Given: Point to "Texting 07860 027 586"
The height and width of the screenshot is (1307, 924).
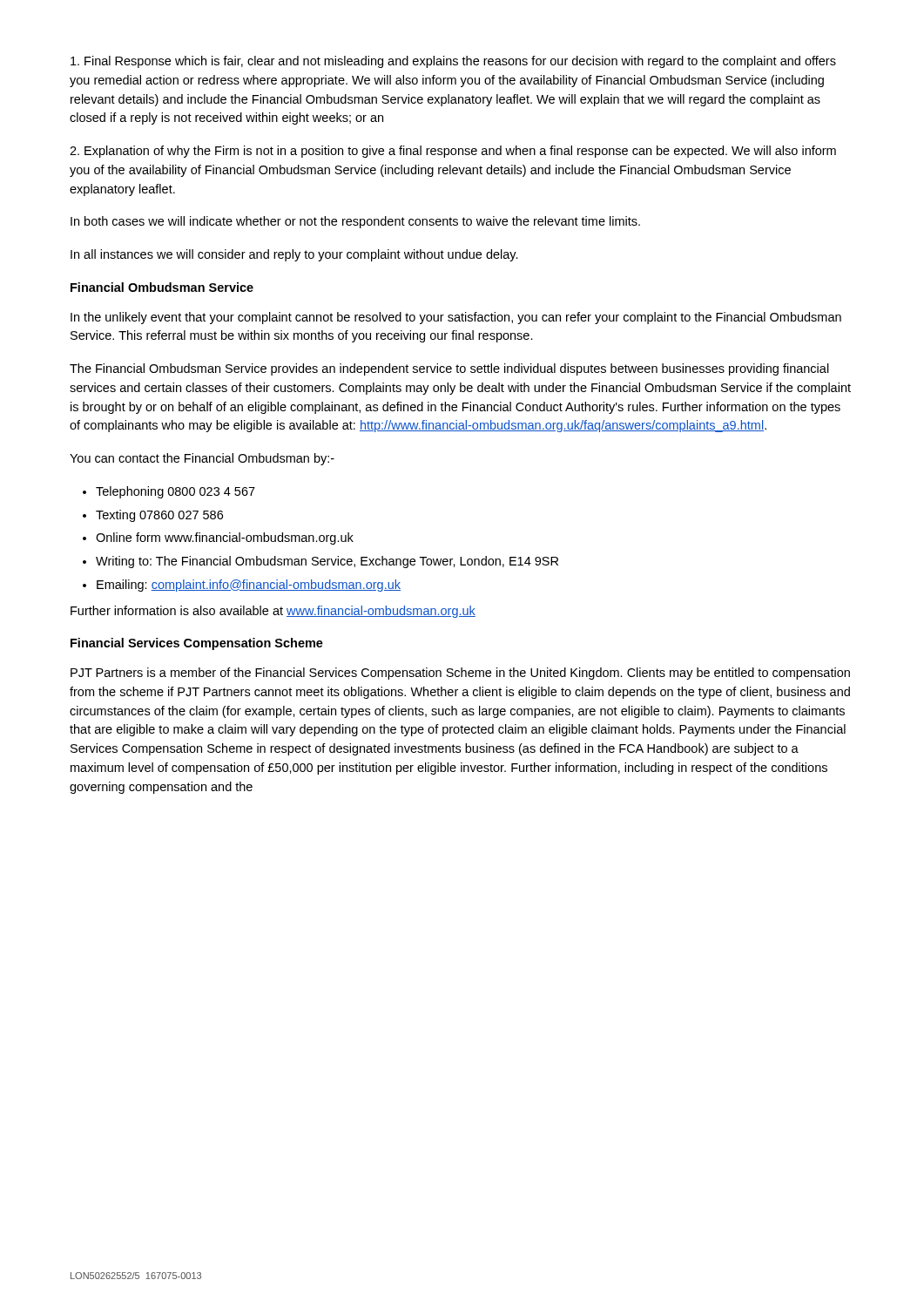Looking at the screenshot, I should [x=160, y=515].
